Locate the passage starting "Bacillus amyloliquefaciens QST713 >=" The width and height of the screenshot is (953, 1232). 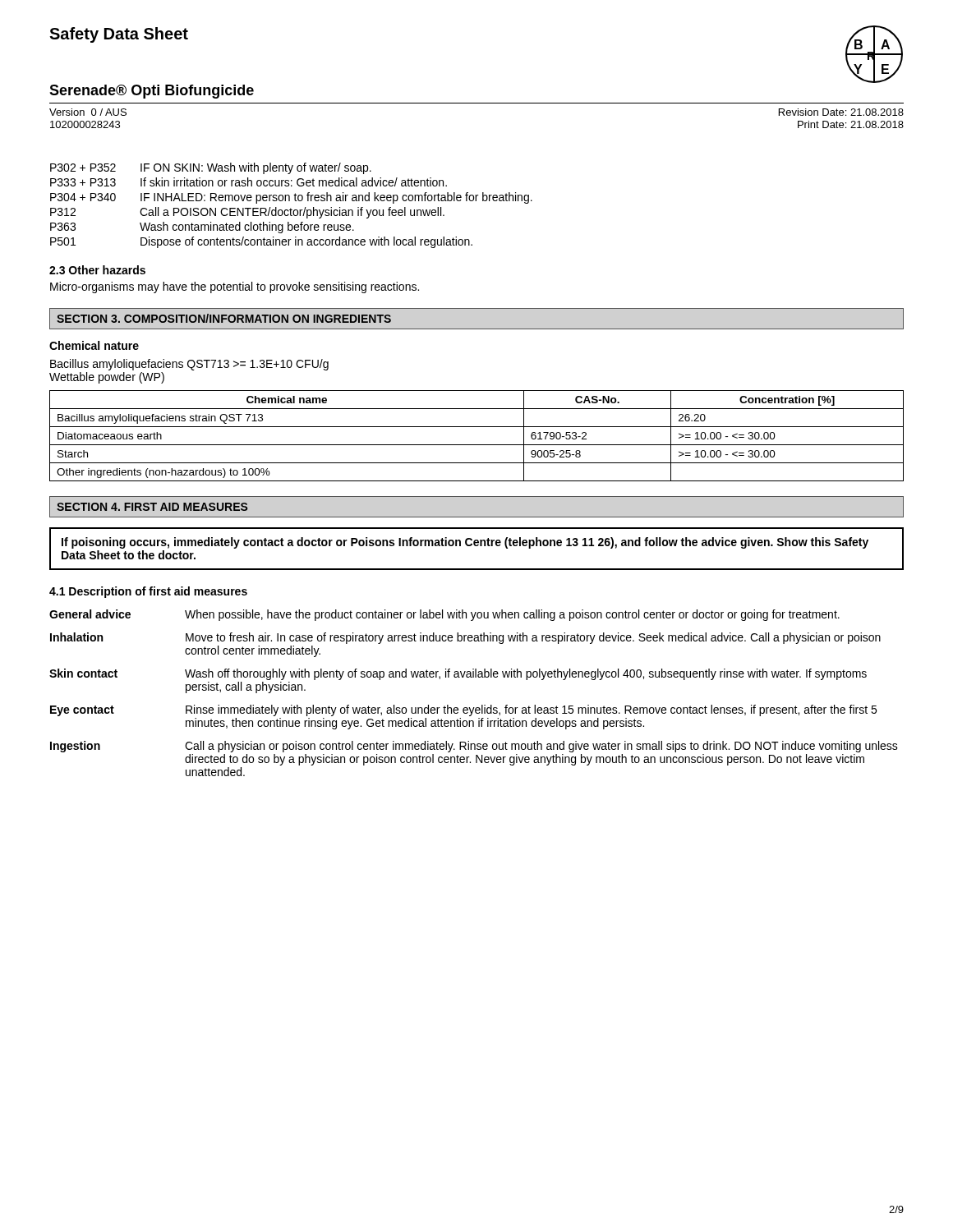tap(189, 370)
